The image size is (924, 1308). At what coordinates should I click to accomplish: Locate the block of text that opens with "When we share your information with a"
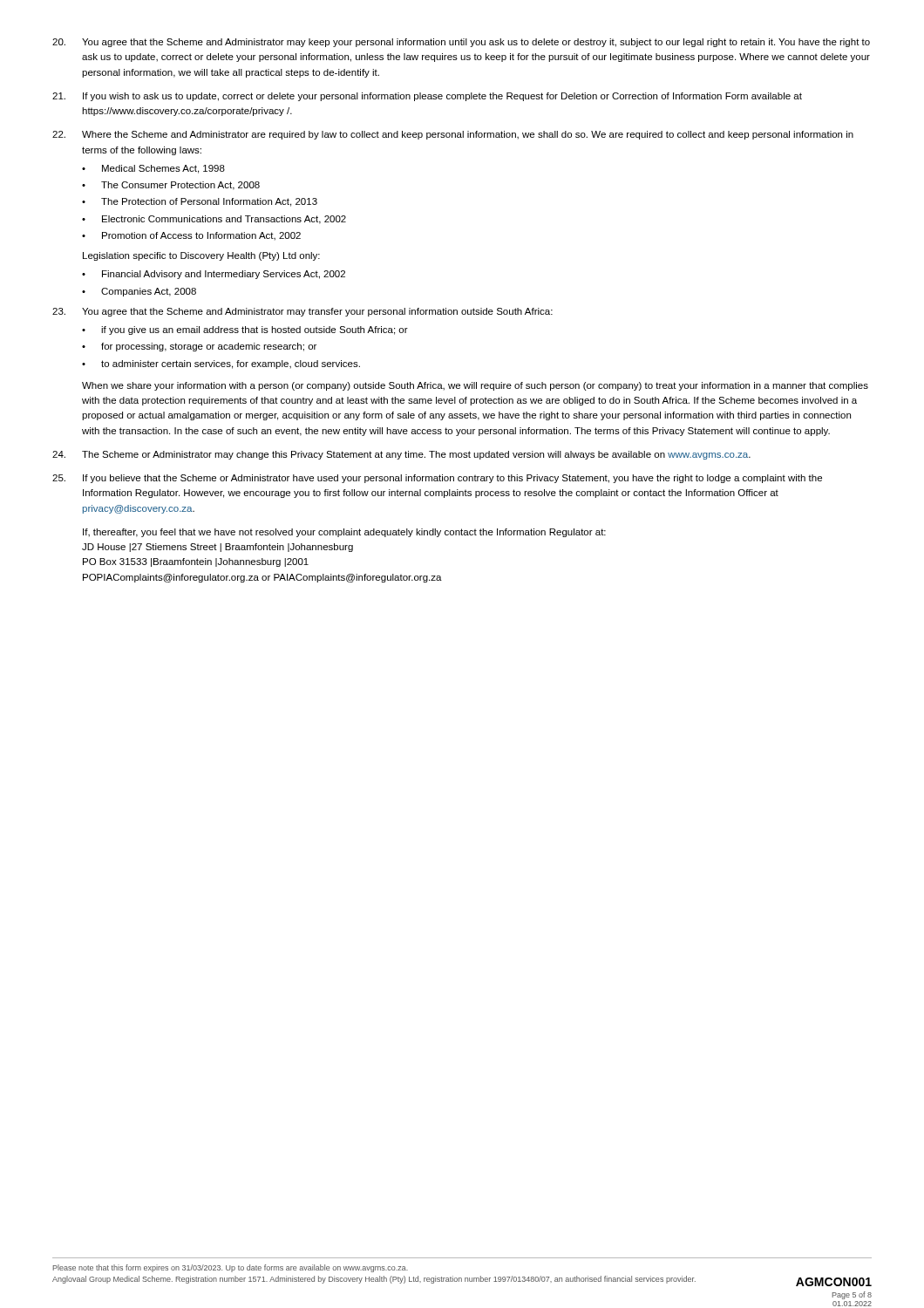[475, 408]
